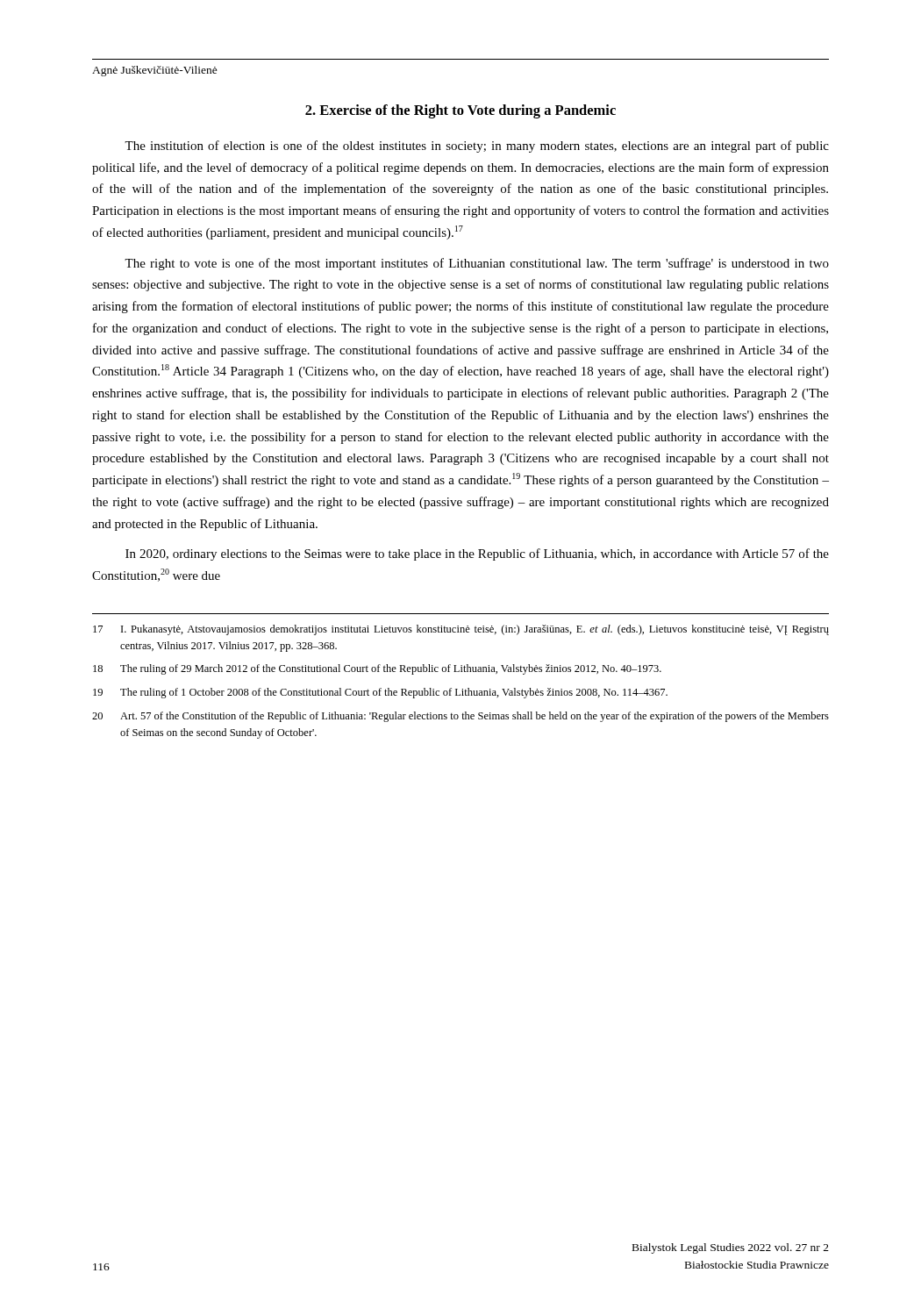Locate the block starting "2. Exercise of the Right to Vote"
The height and width of the screenshot is (1316, 921).
point(460,110)
